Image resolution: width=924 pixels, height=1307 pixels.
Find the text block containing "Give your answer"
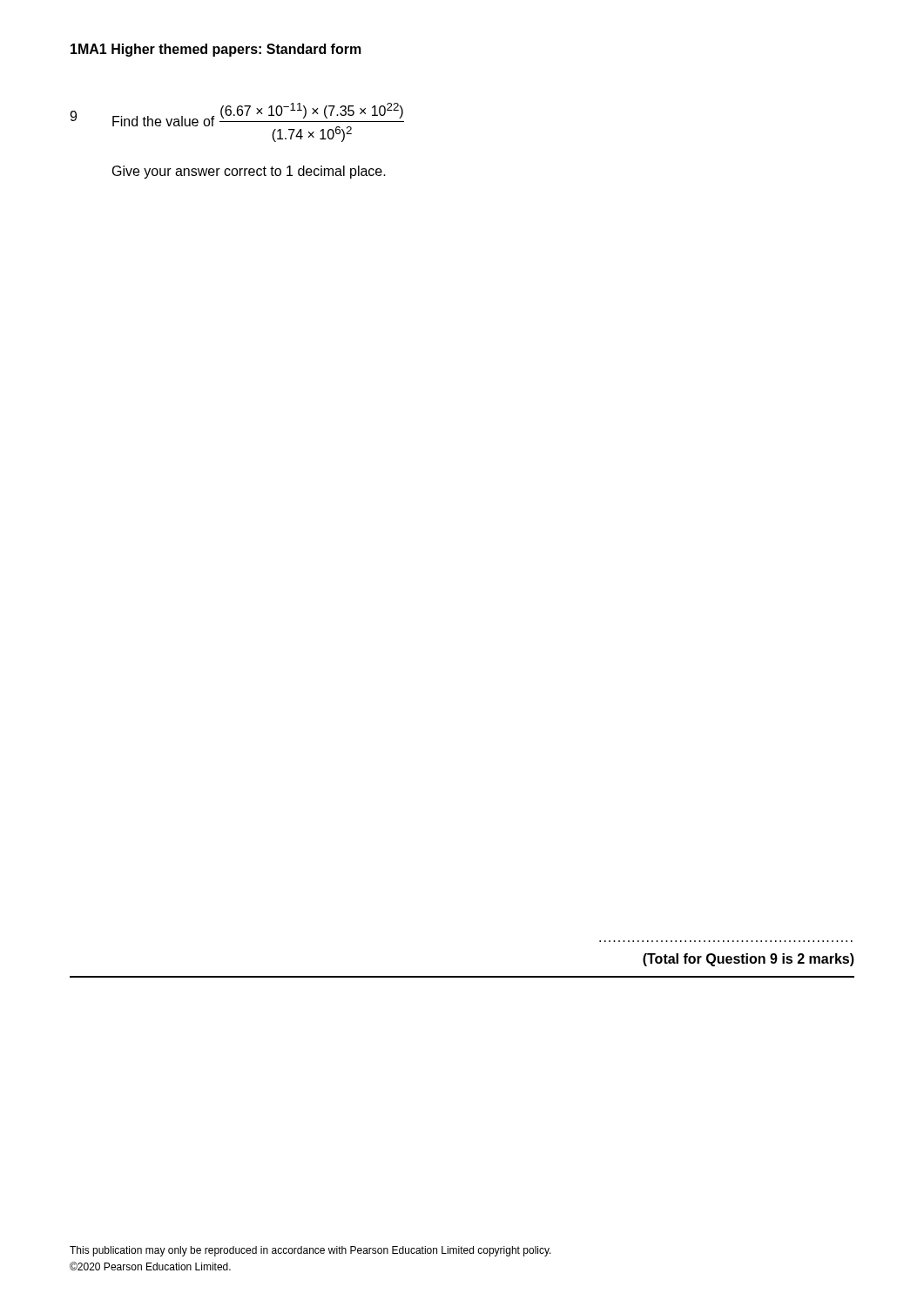pos(249,171)
